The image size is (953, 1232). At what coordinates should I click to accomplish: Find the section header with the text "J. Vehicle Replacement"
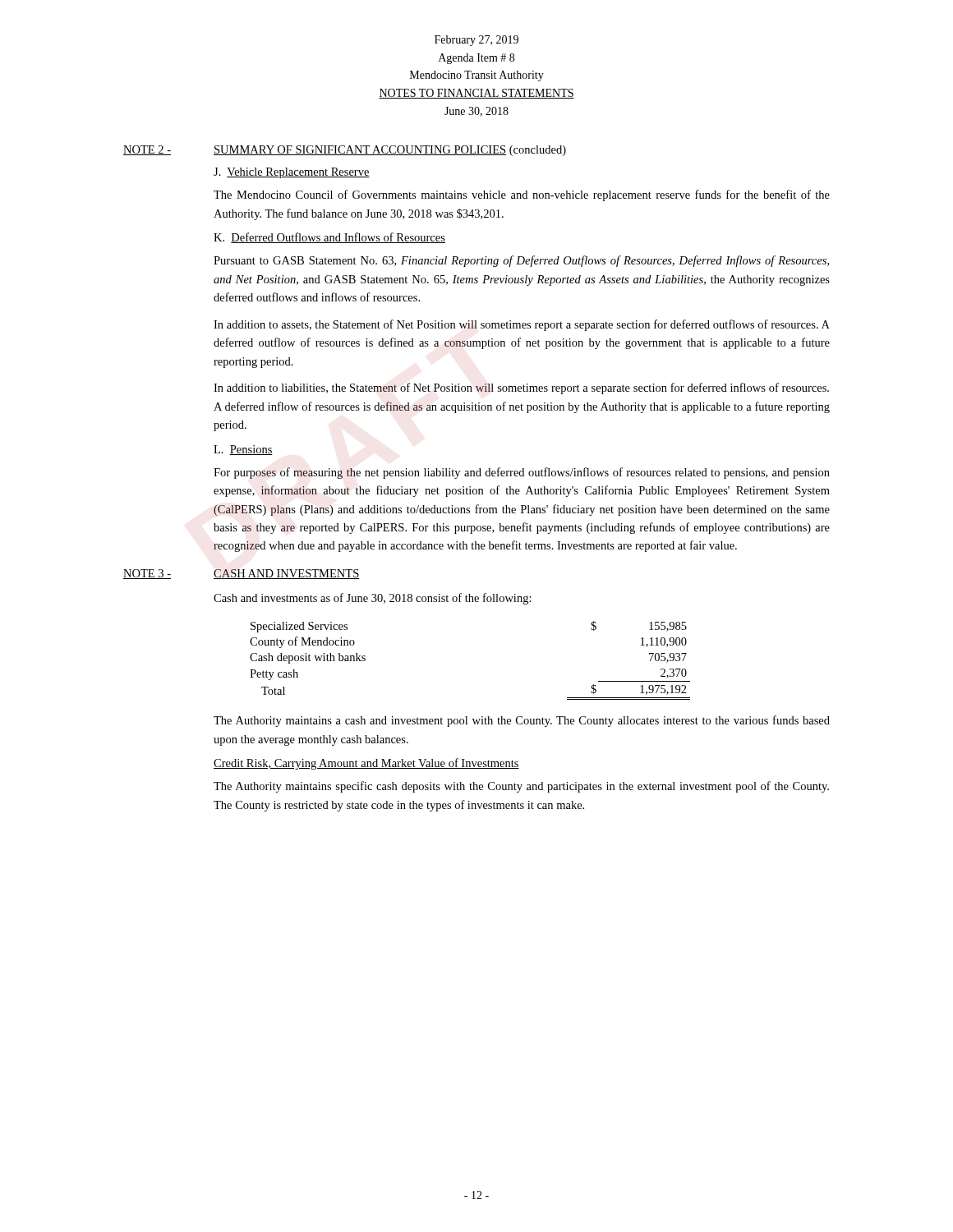pos(291,172)
